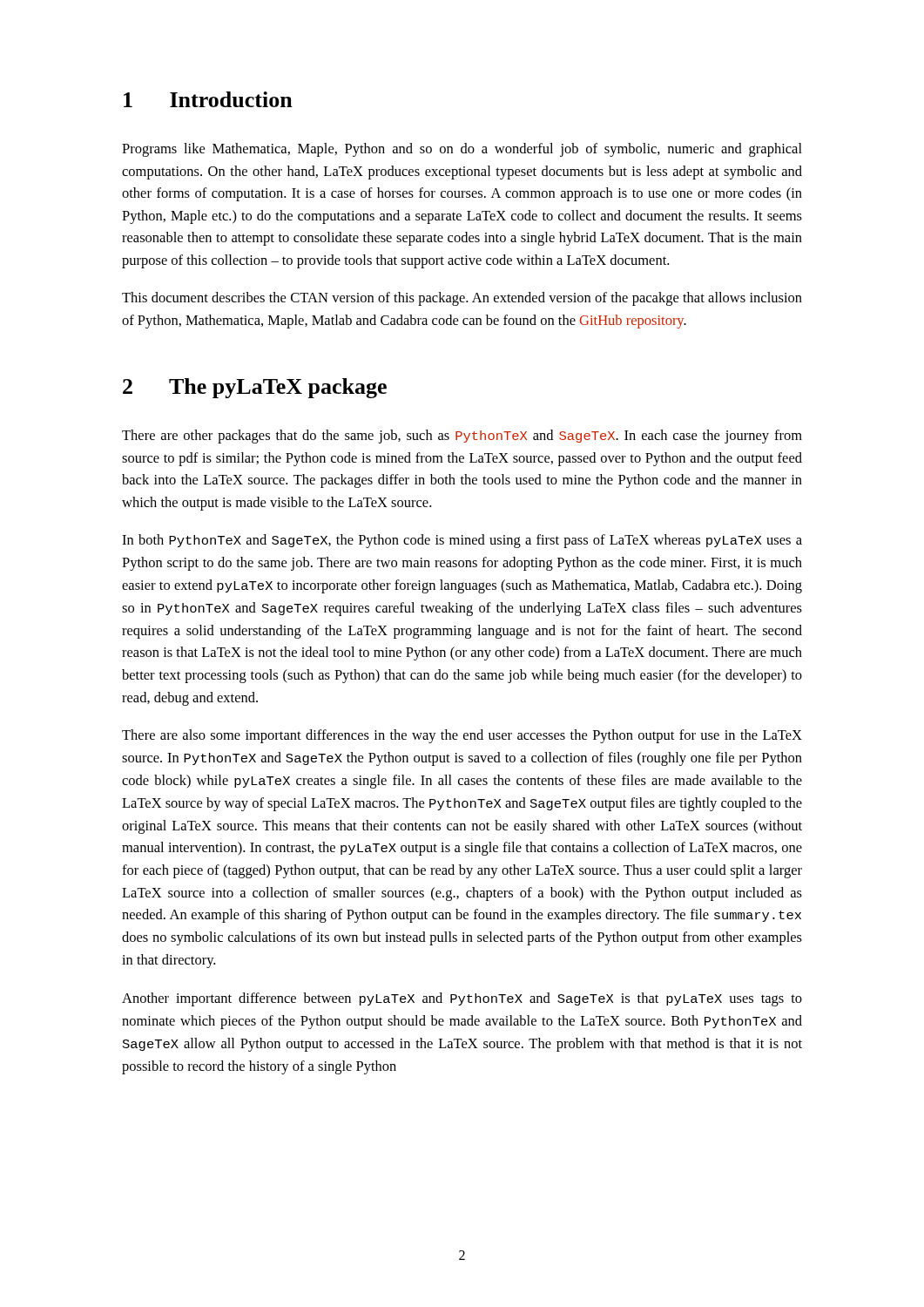Locate the text block starting "1 Introduction"
Viewport: 924px width, 1307px height.
[x=208, y=99]
